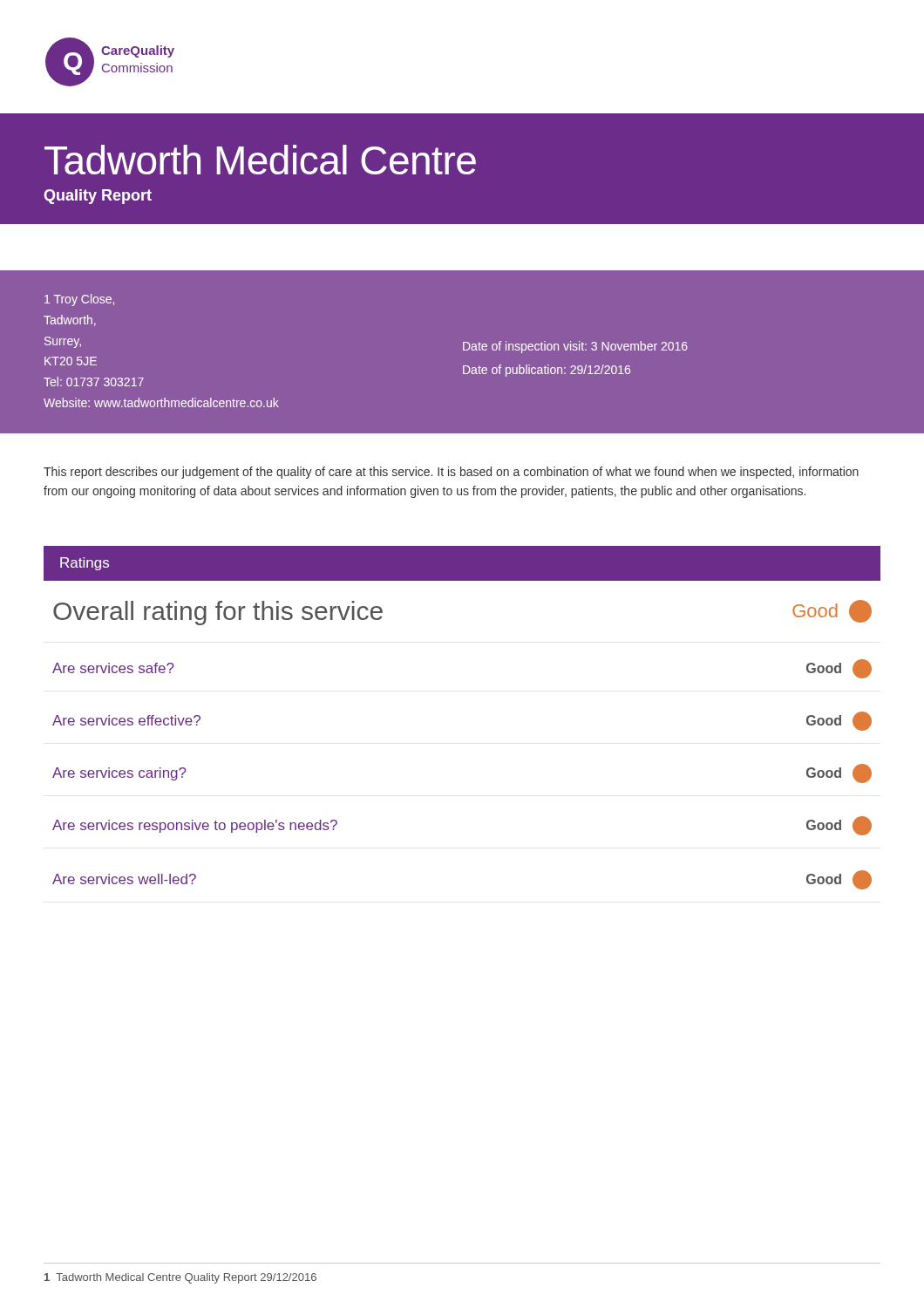Screen dimensions: 1308x924
Task: Select the text that says "Are services caring? Good"
Action: pos(122,774)
